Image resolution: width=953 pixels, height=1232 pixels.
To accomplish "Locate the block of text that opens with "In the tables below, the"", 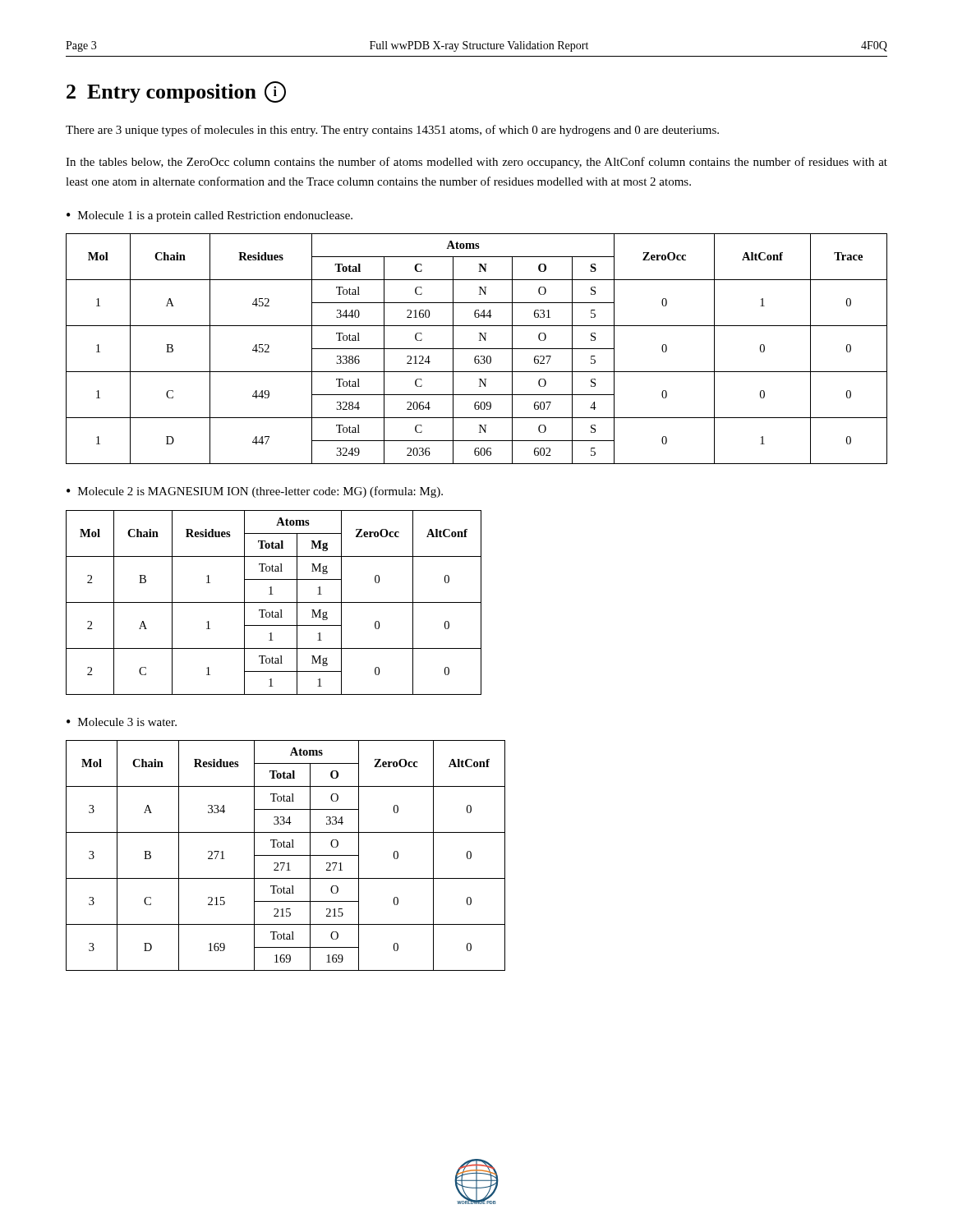I will 476,172.
